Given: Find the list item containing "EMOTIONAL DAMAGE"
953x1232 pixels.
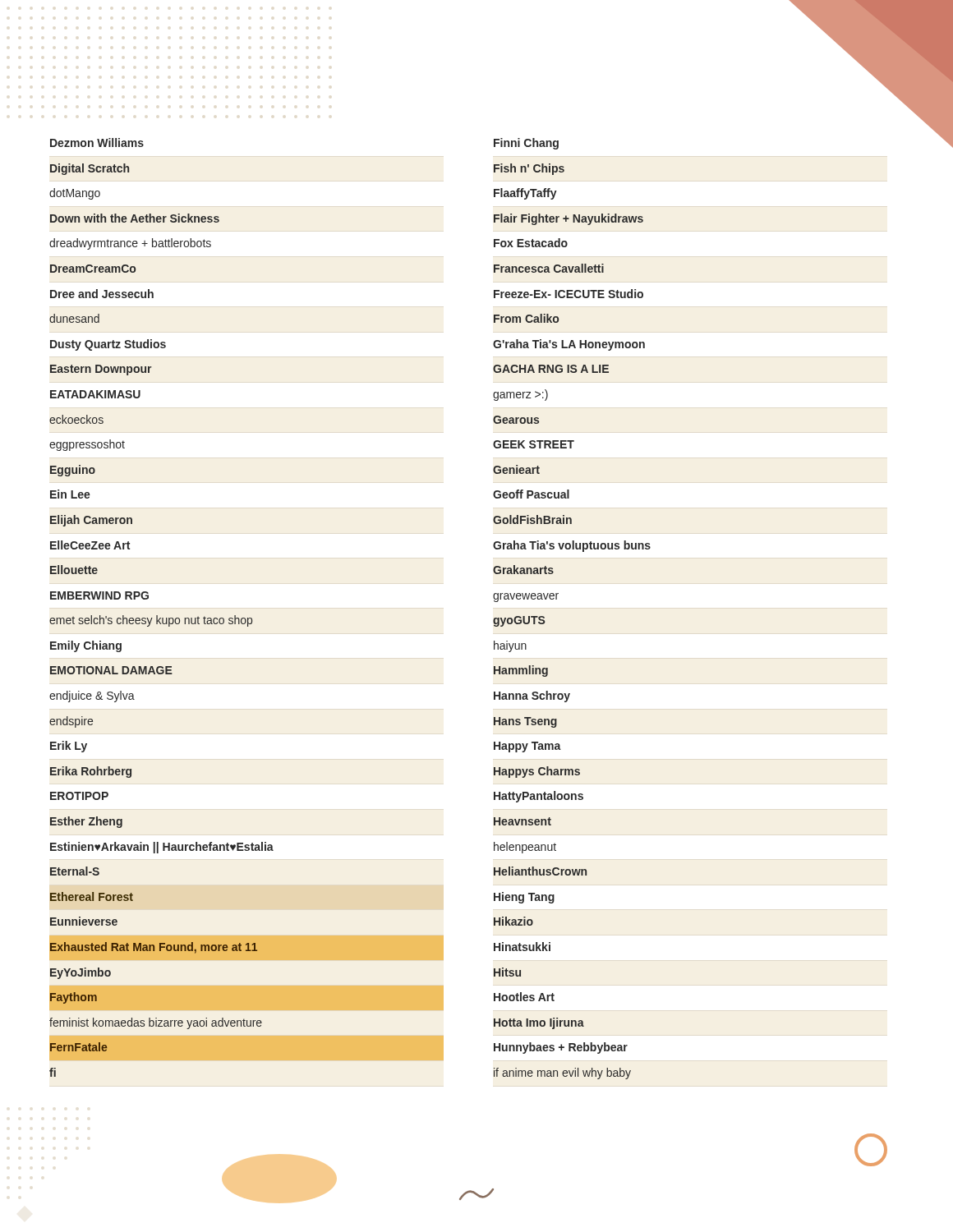Looking at the screenshot, I should coord(111,671).
